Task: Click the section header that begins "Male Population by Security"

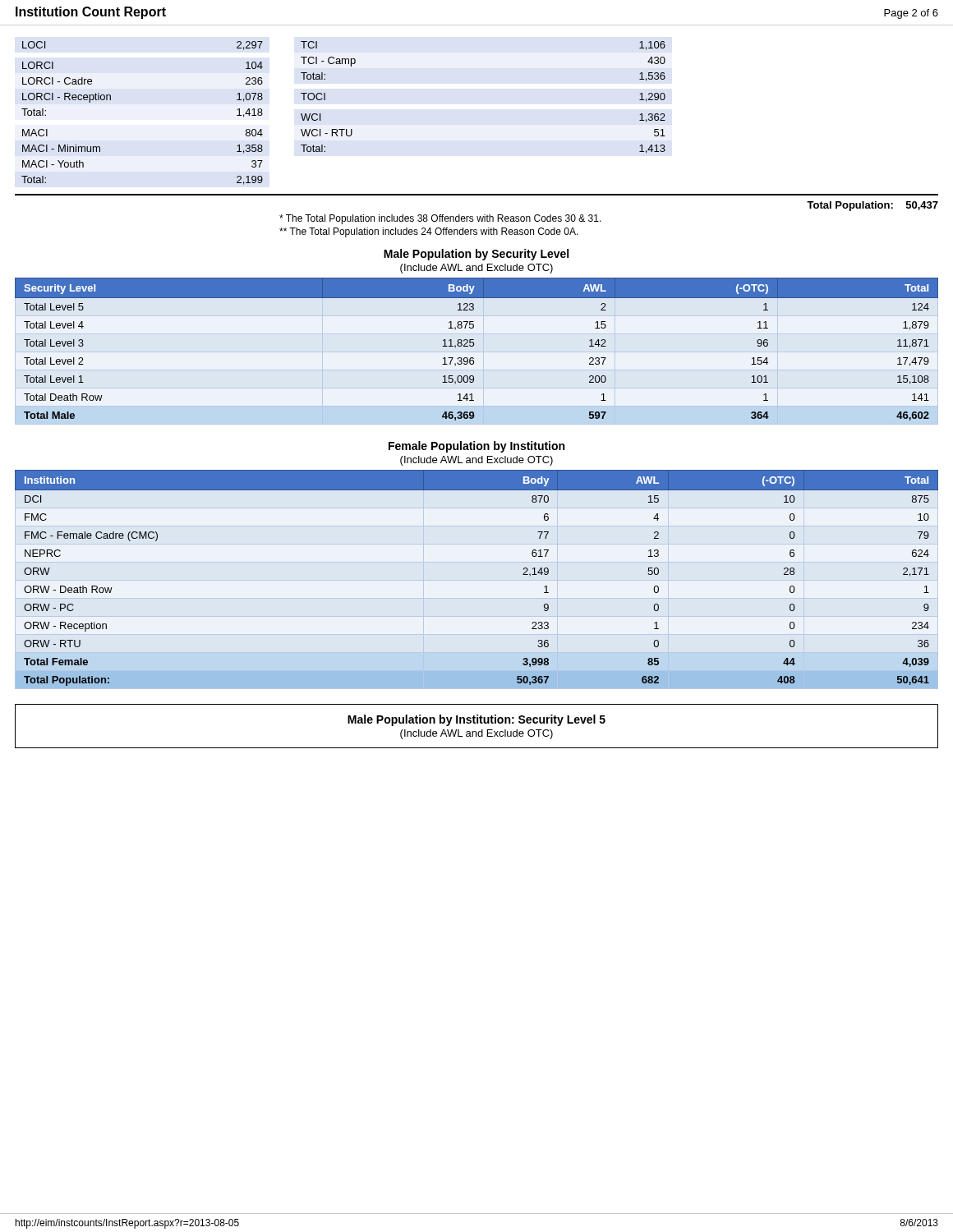Action: [x=476, y=254]
